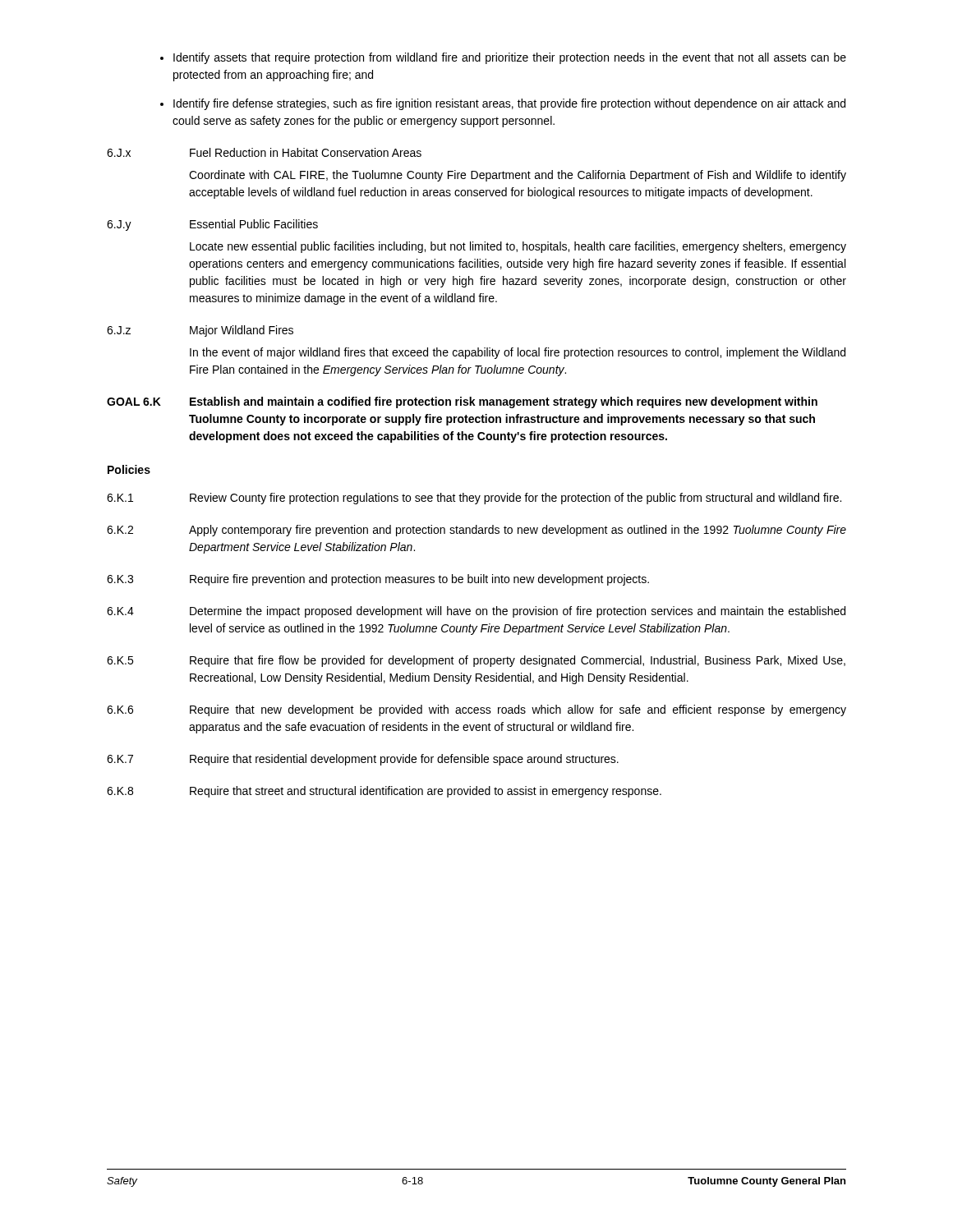Find the list item that reads "Identify fire defense strategies, such as fire ignition"

(x=509, y=112)
